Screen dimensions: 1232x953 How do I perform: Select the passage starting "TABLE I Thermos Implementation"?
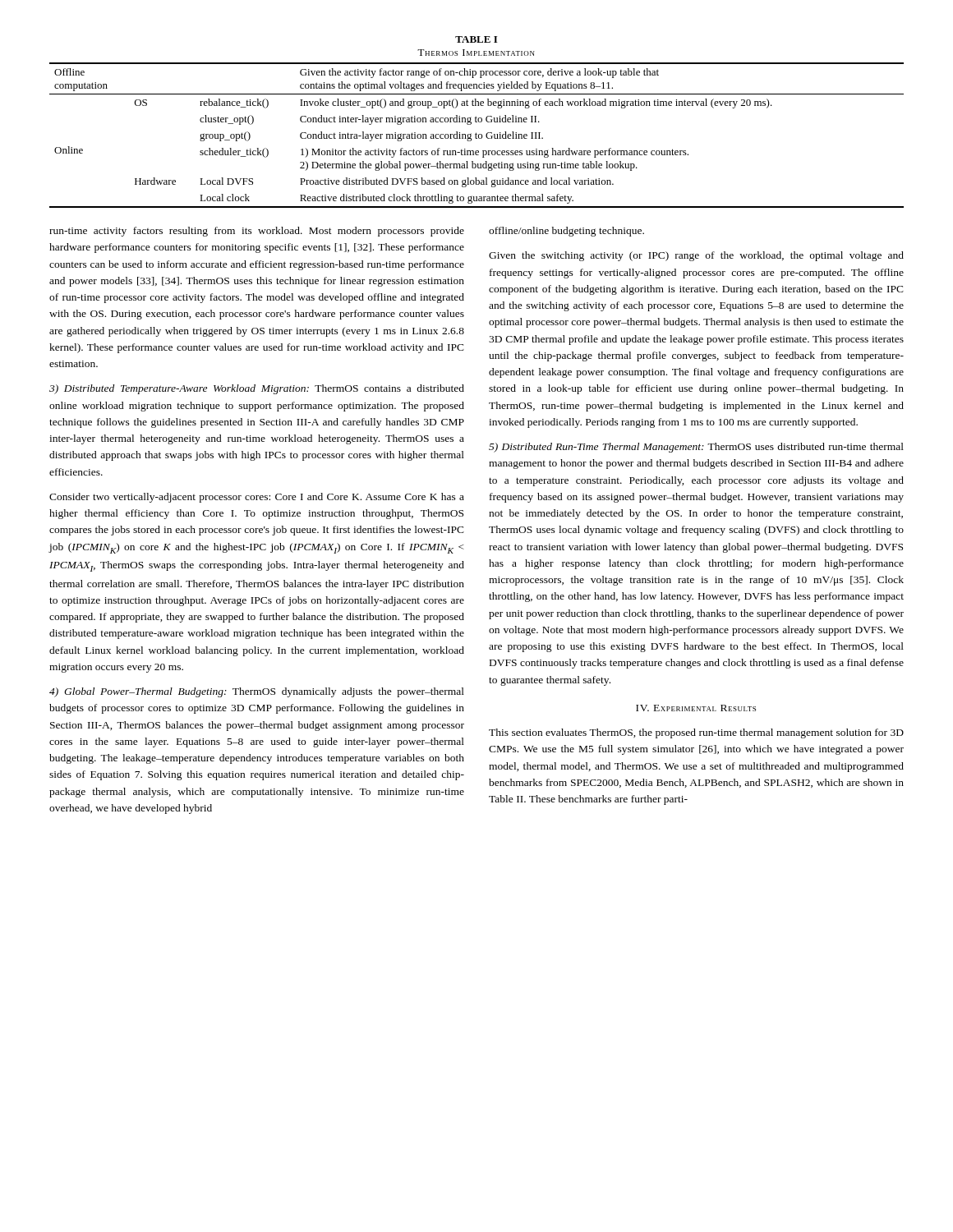476,46
